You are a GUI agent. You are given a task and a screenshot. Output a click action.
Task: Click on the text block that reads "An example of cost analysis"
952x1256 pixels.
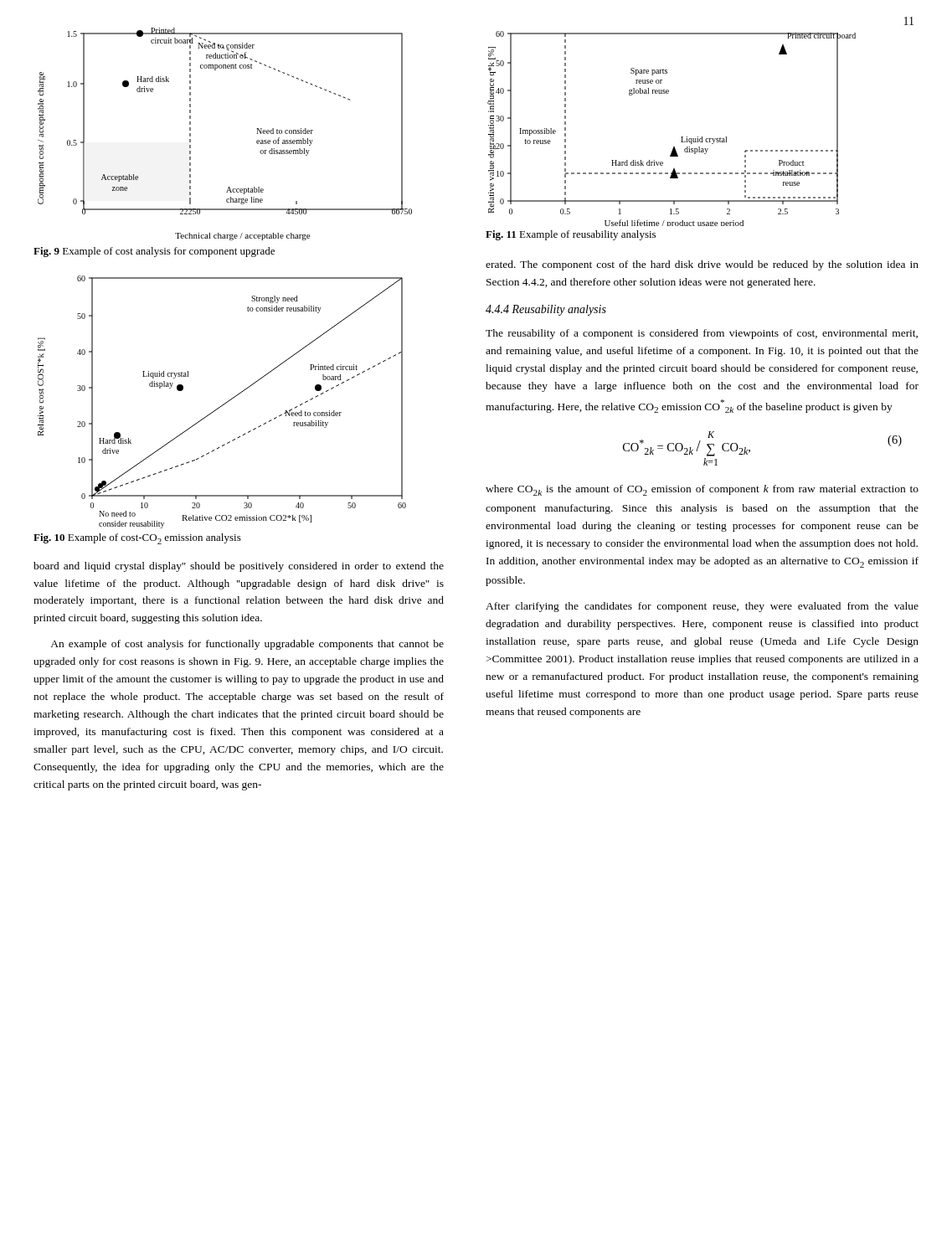tap(239, 714)
